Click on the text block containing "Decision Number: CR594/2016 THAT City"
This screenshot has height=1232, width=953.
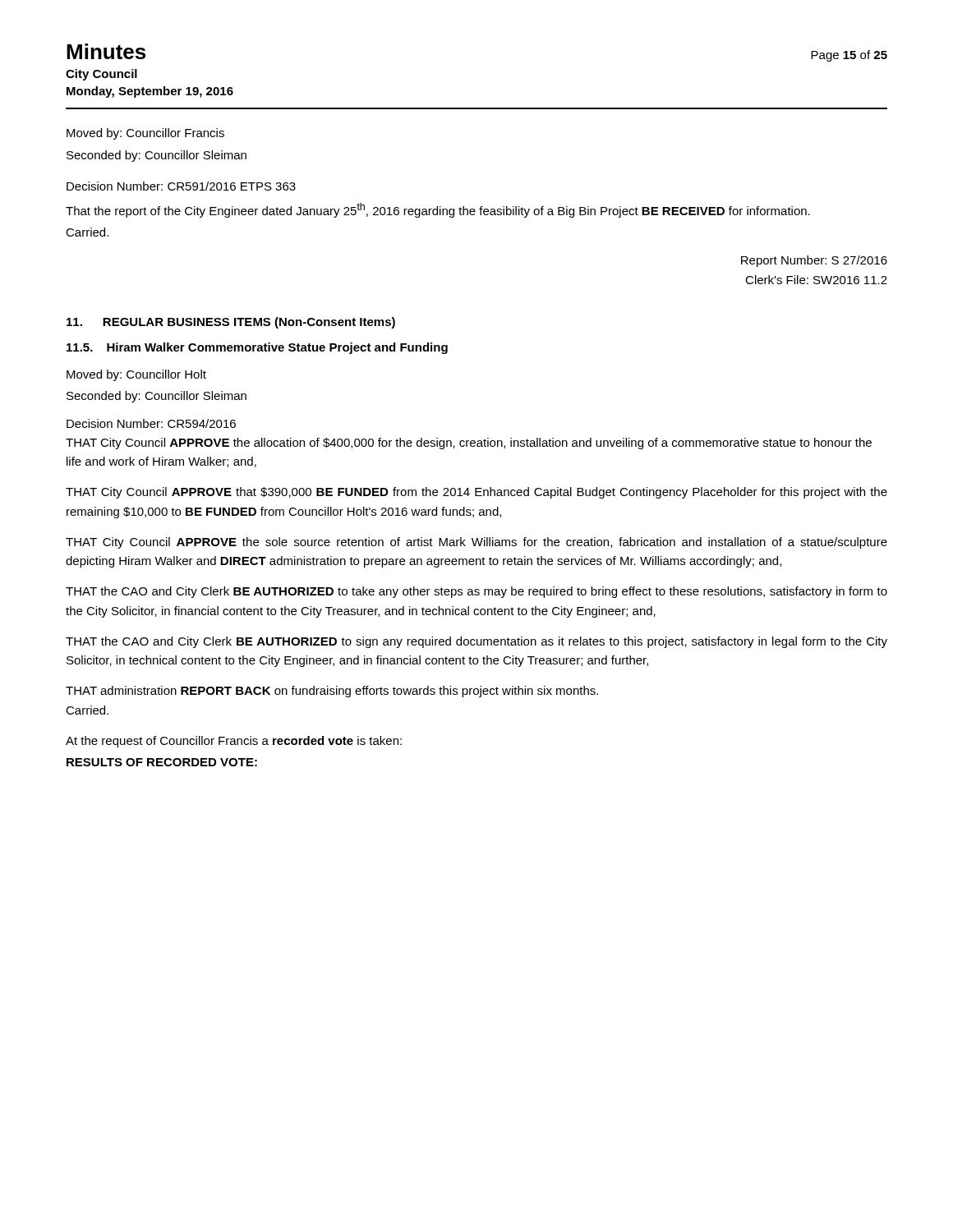coord(469,442)
